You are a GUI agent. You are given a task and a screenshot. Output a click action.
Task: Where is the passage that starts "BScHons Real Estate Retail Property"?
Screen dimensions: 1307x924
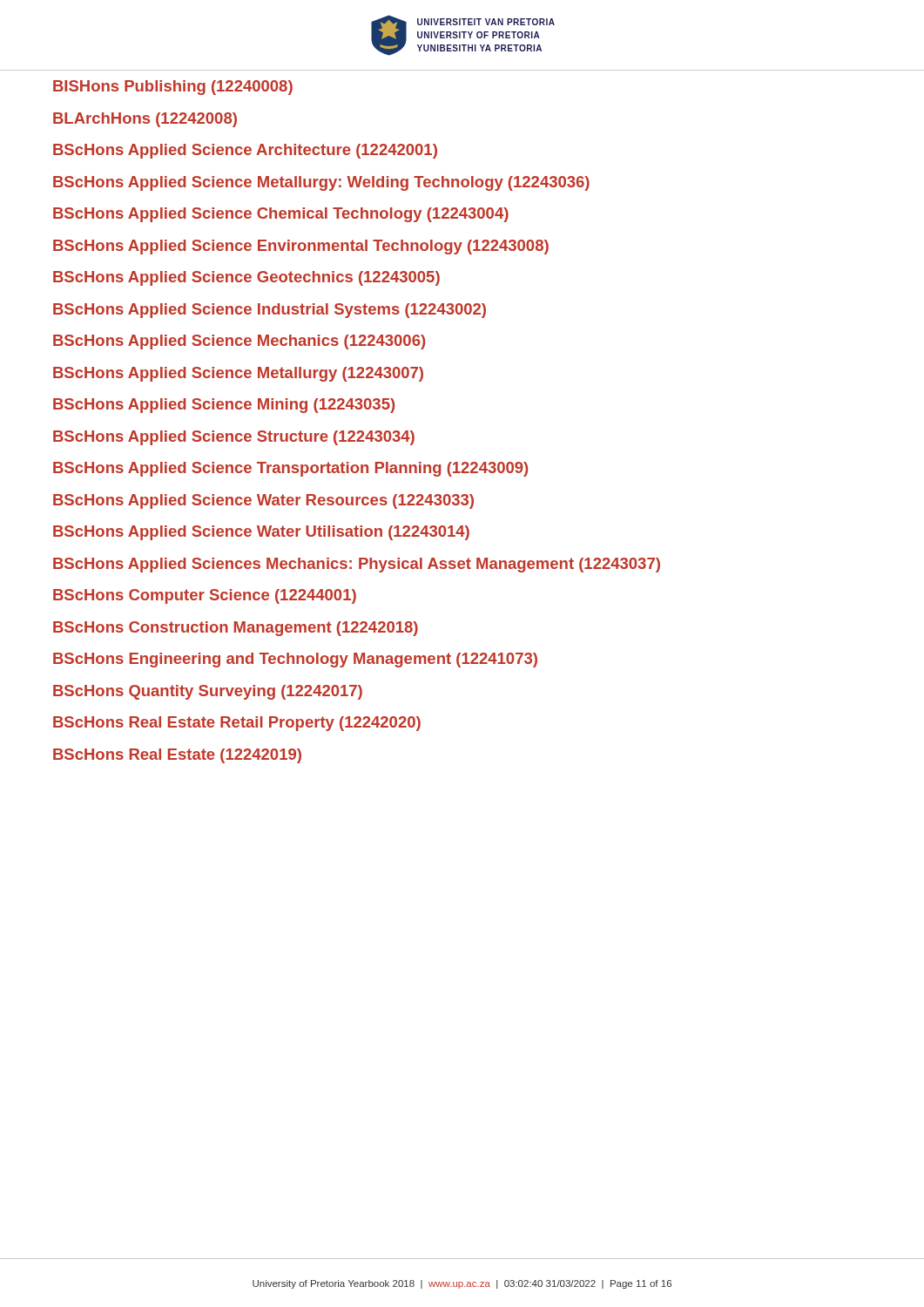237,723
